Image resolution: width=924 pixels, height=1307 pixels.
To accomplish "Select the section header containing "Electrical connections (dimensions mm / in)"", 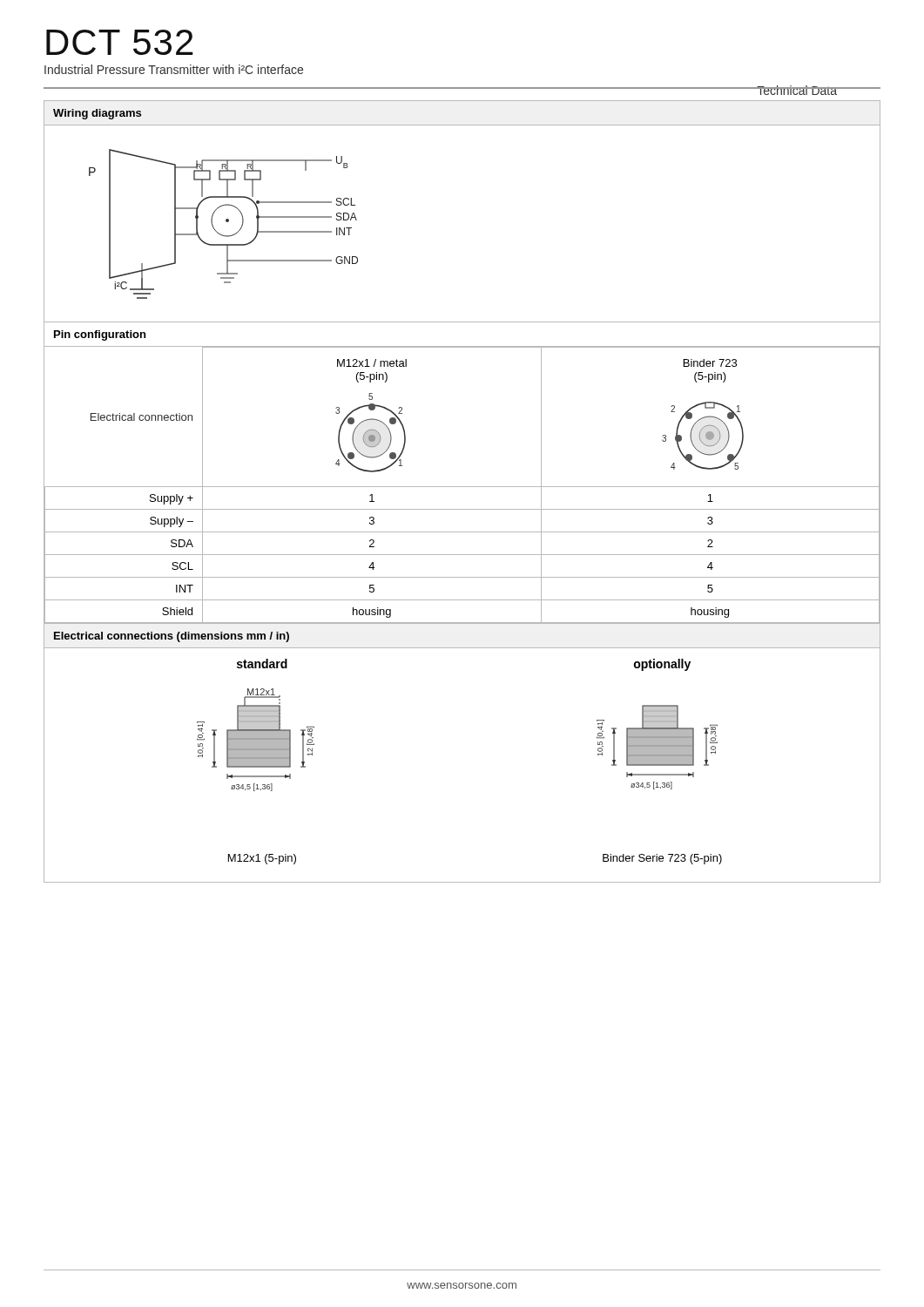I will [x=171, y=636].
